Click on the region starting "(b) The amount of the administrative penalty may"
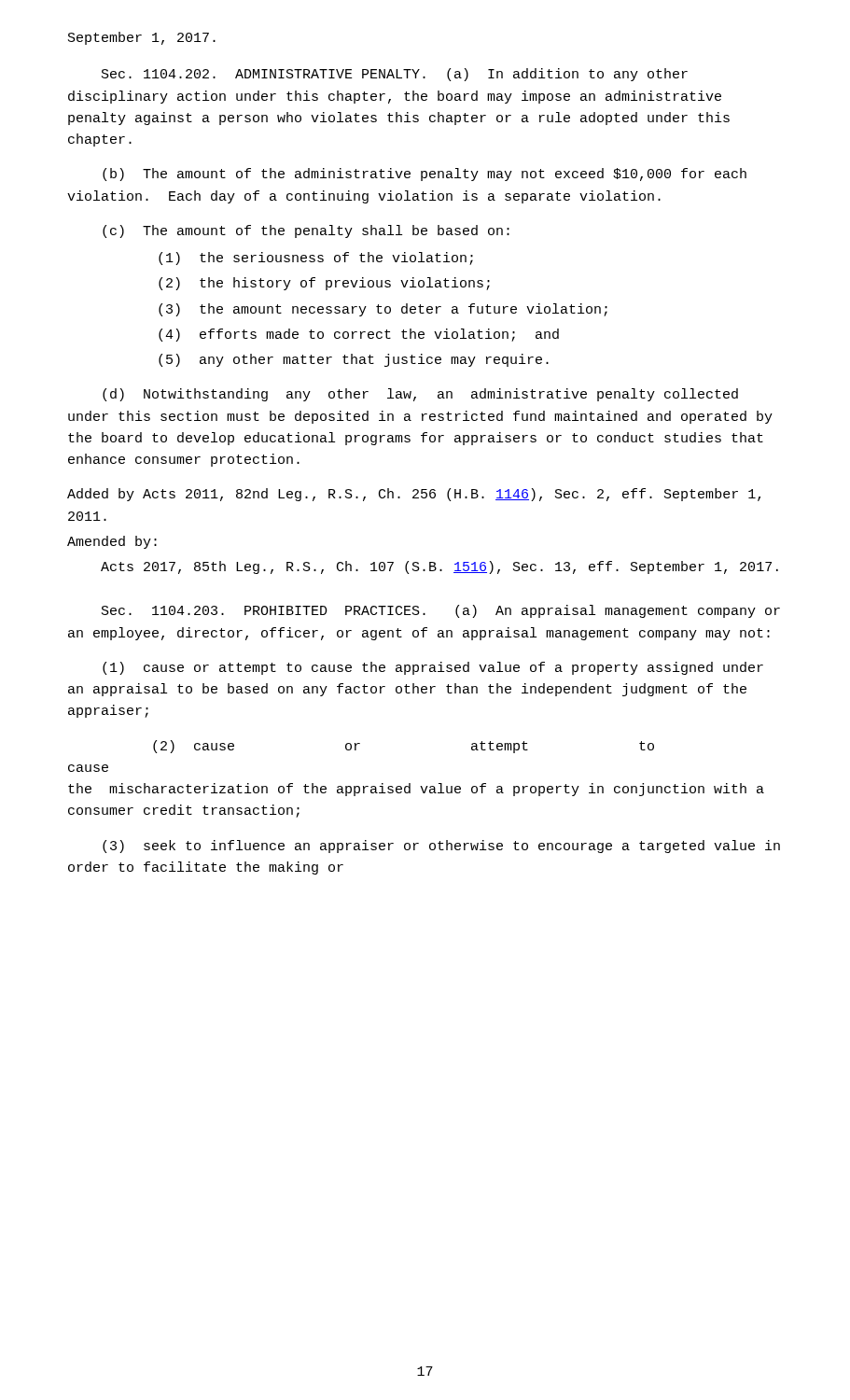Image resolution: width=850 pixels, height=1400 pixels. pos(407,186)
